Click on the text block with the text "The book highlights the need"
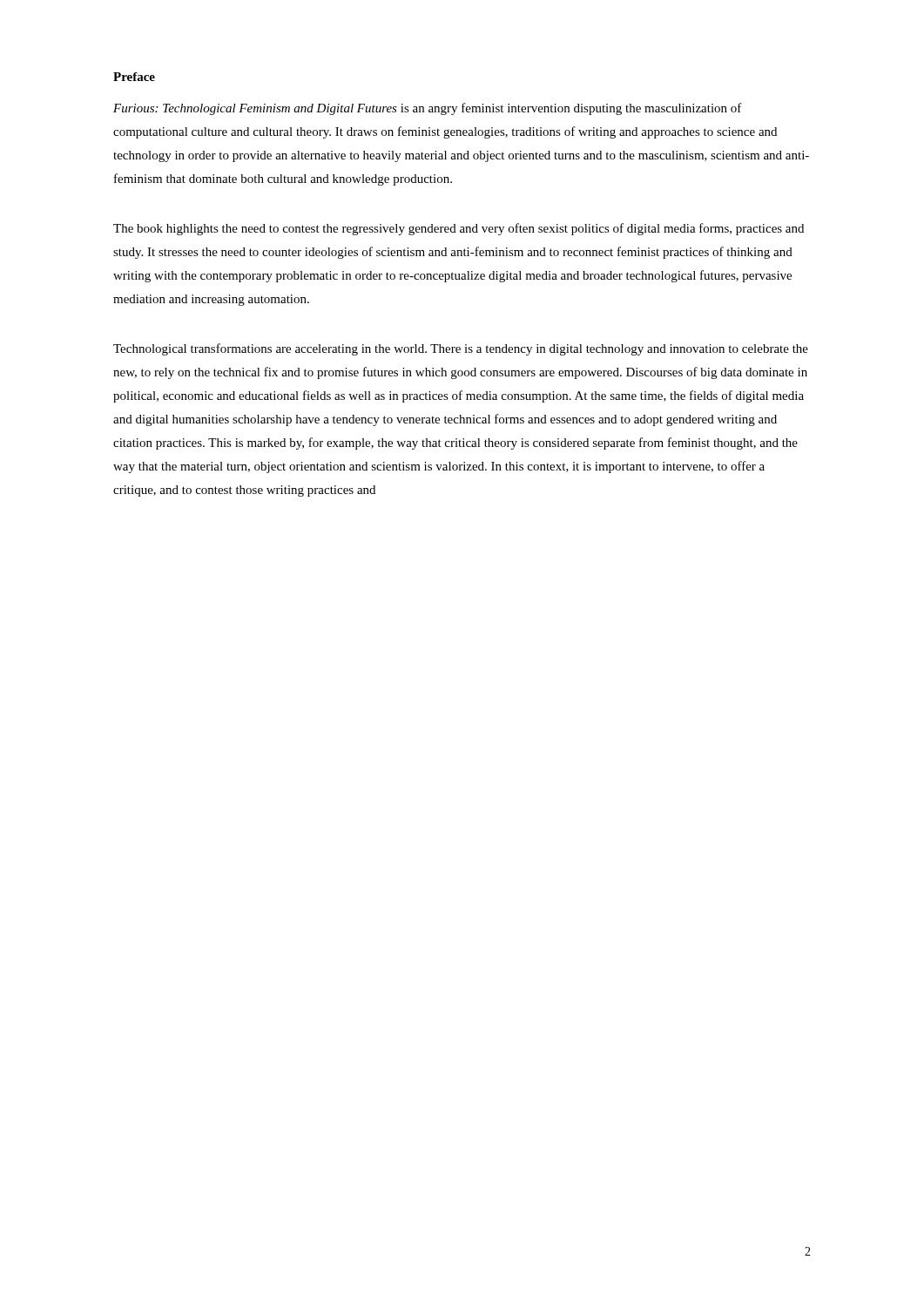 coord(459,264)
